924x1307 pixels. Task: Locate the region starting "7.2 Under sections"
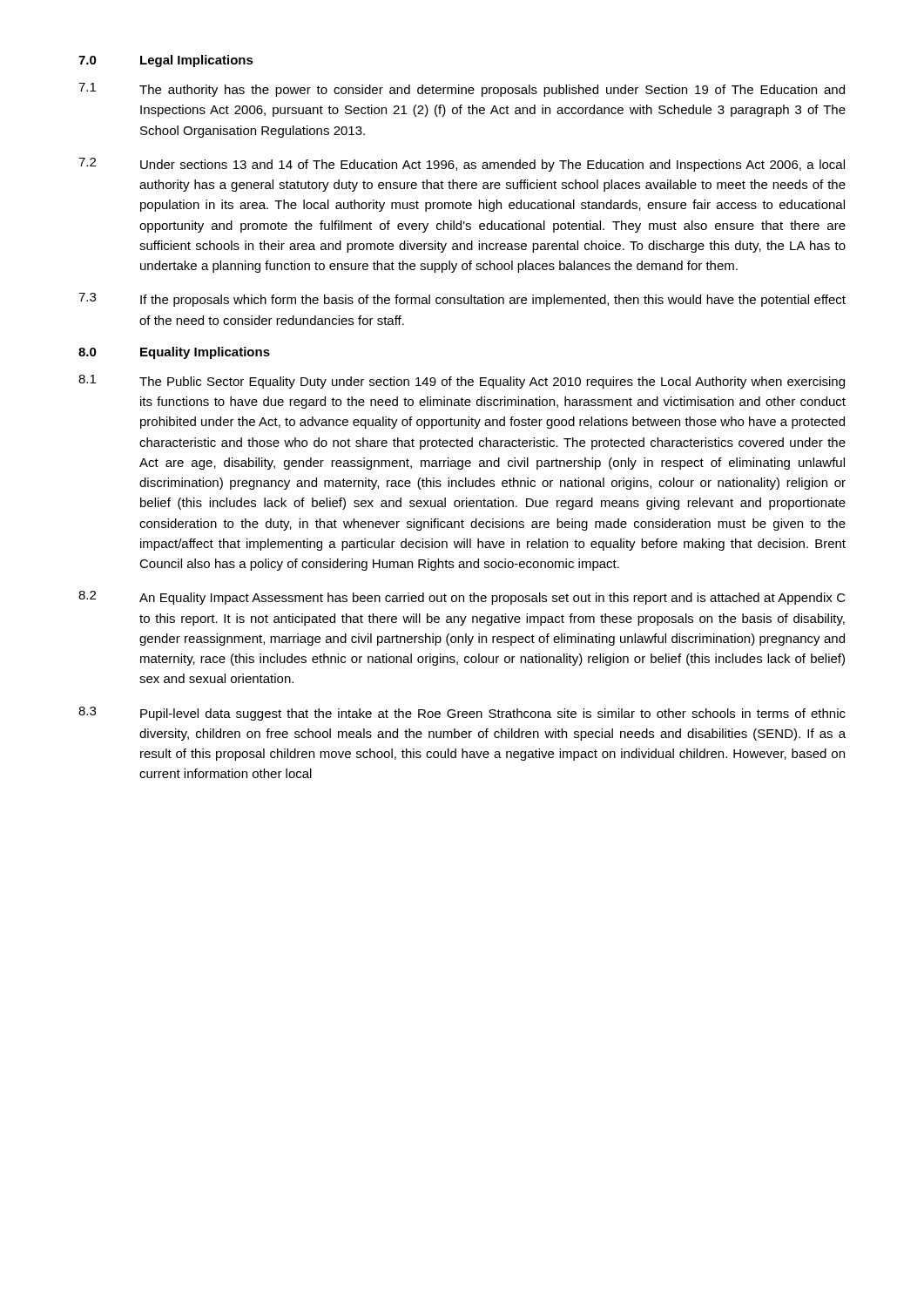coord(462,215)
